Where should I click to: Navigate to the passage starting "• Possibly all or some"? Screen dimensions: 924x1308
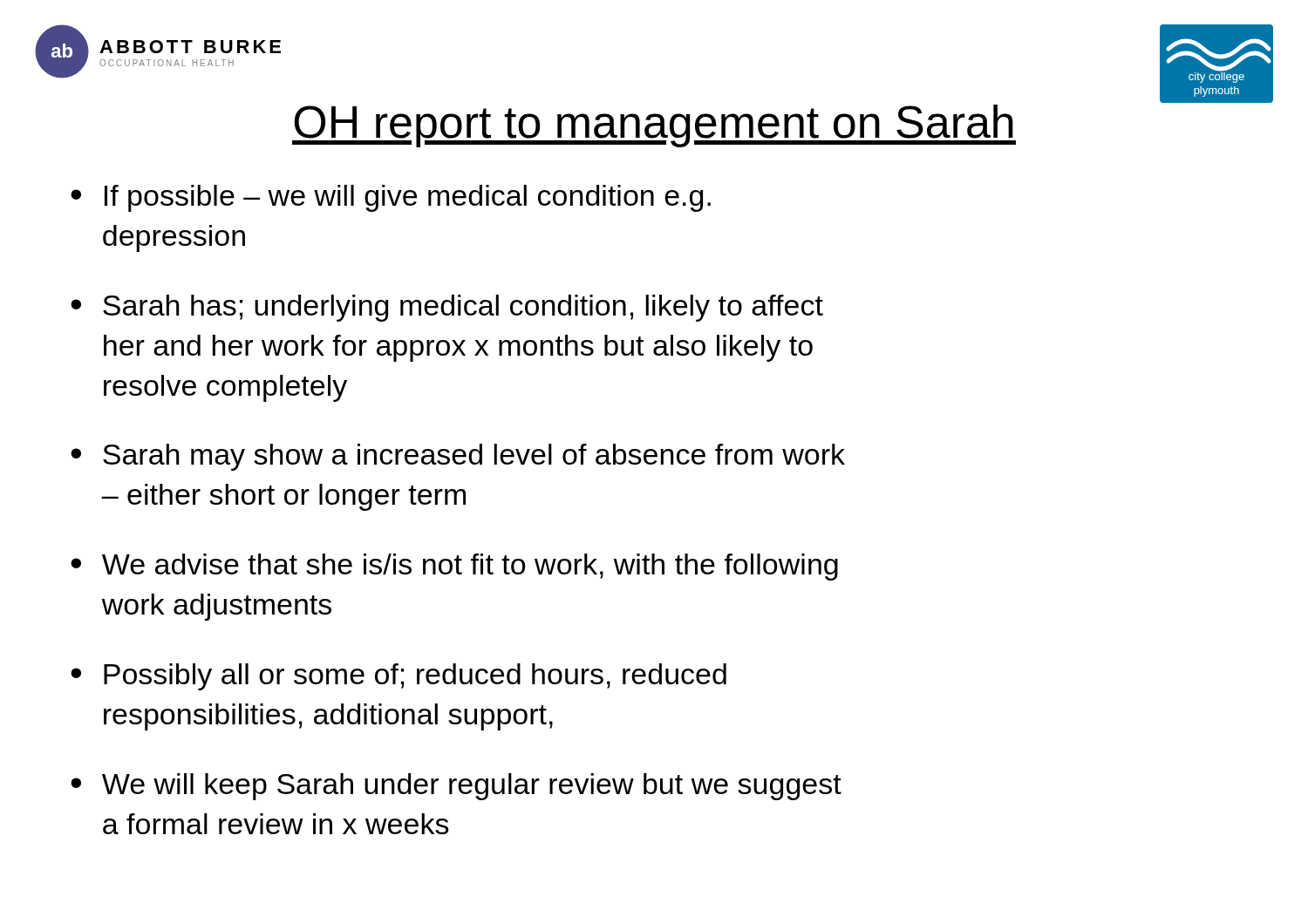tap(654, 695)
